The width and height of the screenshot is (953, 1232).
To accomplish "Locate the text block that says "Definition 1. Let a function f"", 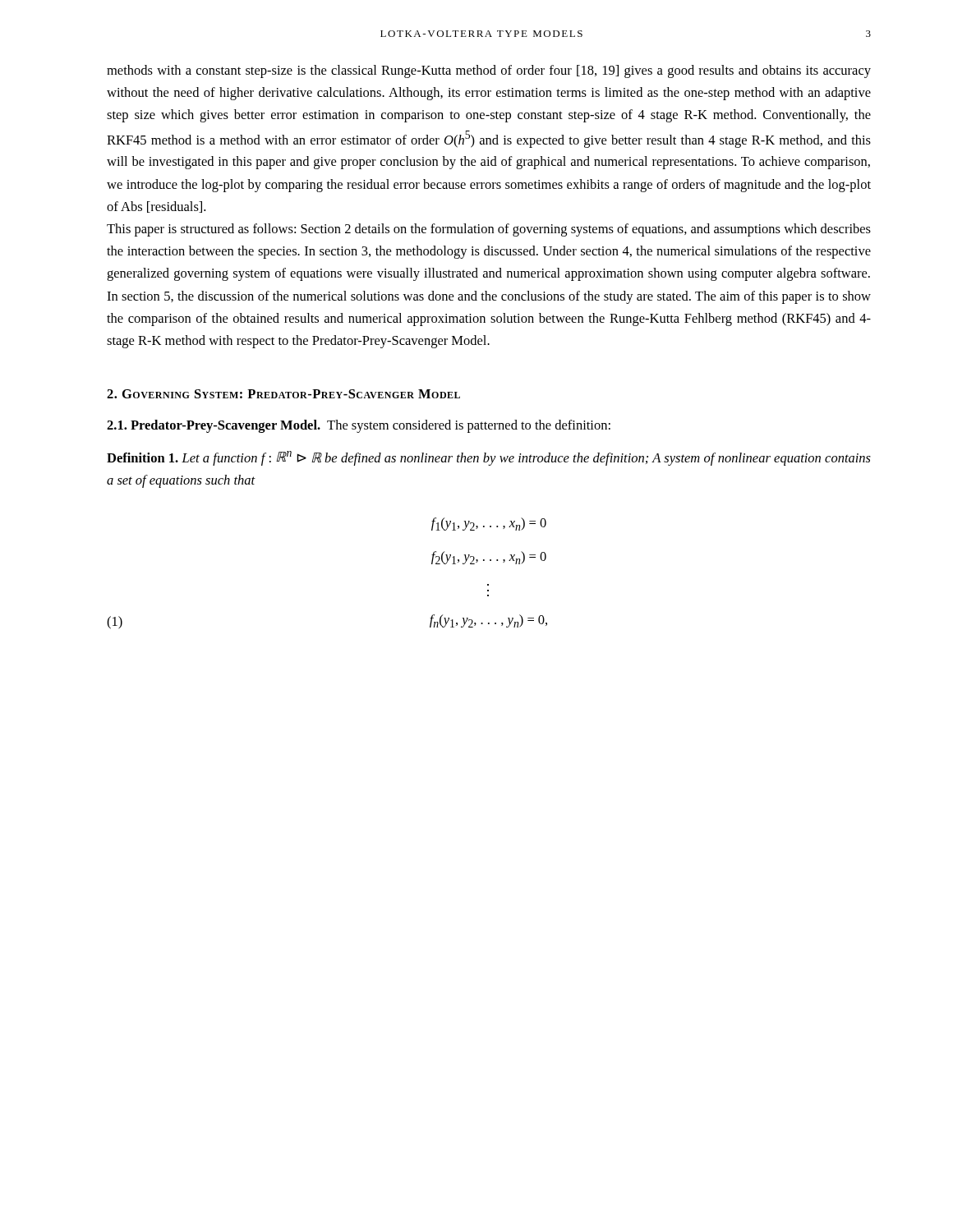I will coord(489,467).
